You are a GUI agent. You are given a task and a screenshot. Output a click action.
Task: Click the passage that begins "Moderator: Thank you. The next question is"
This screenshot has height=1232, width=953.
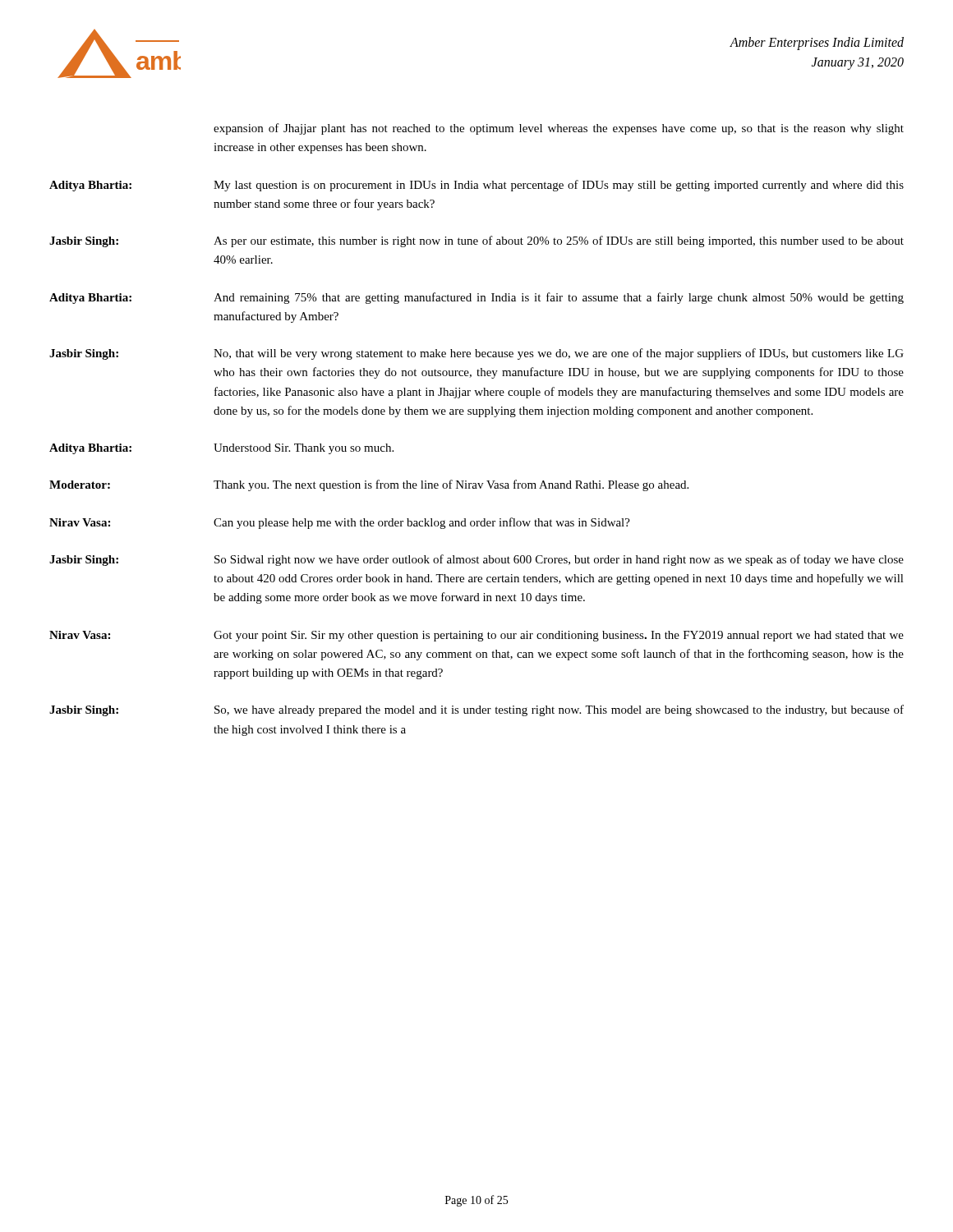pos(476,485)
